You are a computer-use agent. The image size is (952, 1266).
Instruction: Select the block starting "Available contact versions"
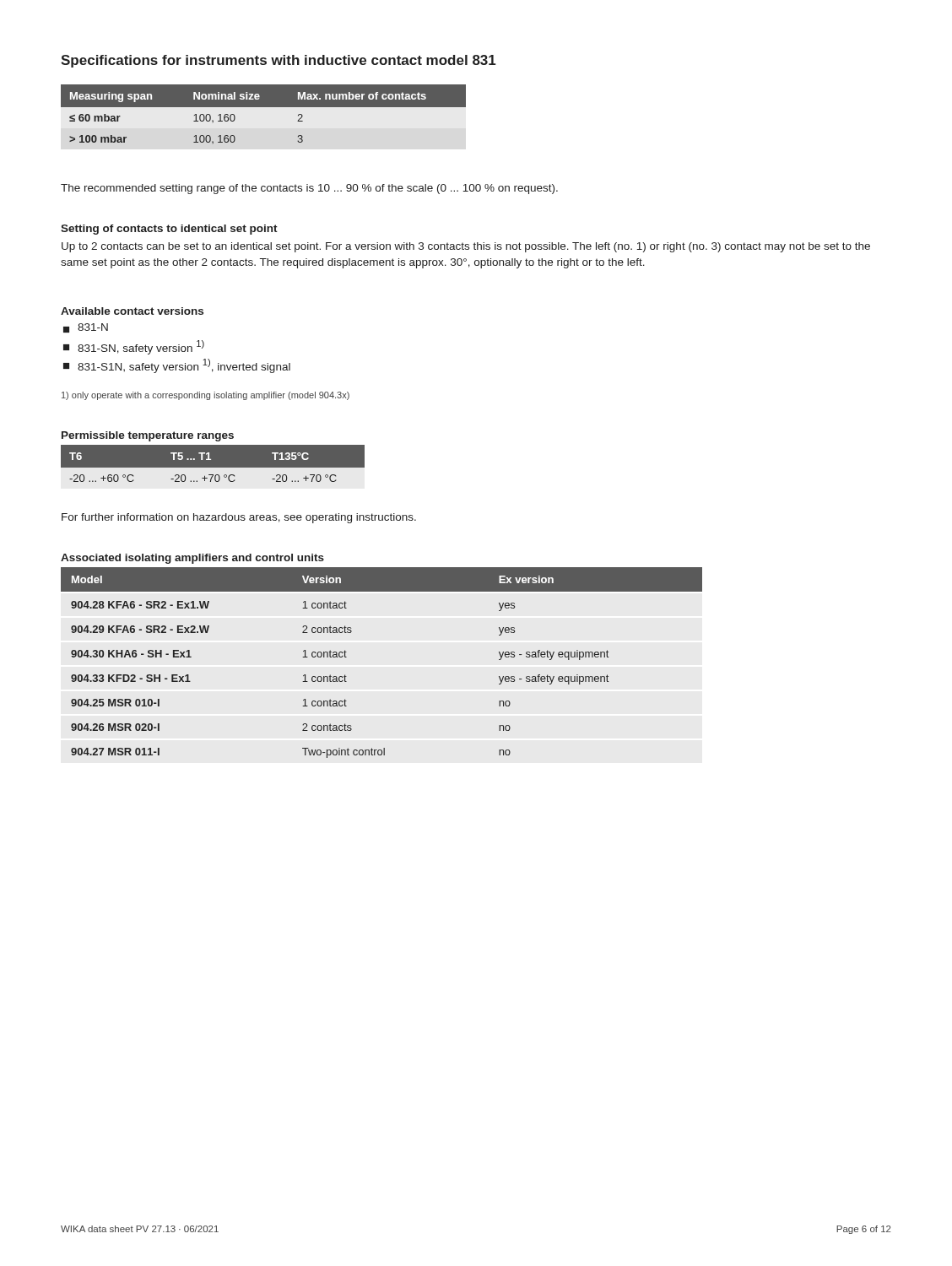pos(132,311)
